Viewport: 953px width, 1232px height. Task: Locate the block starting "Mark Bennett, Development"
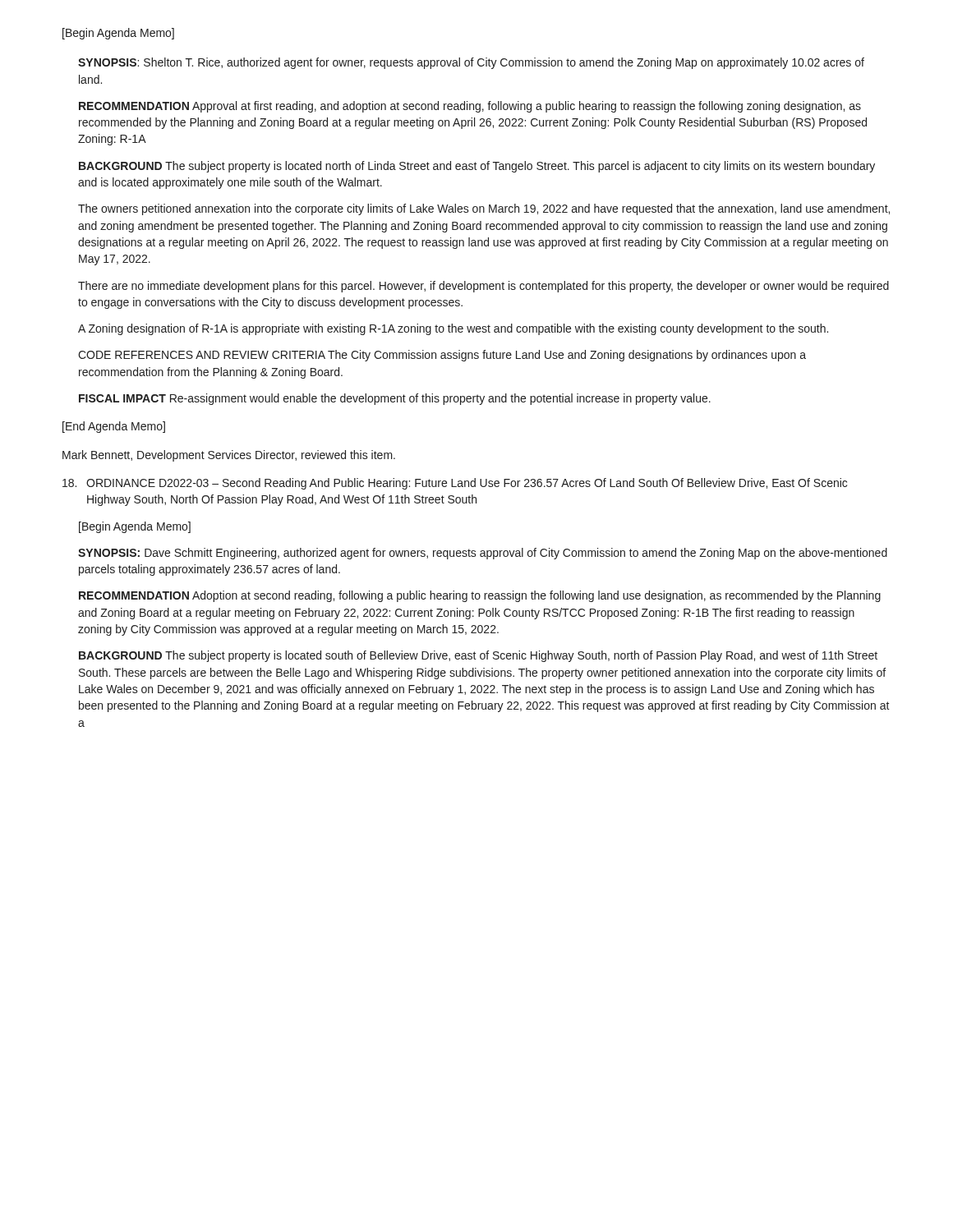tap(229, 455)
